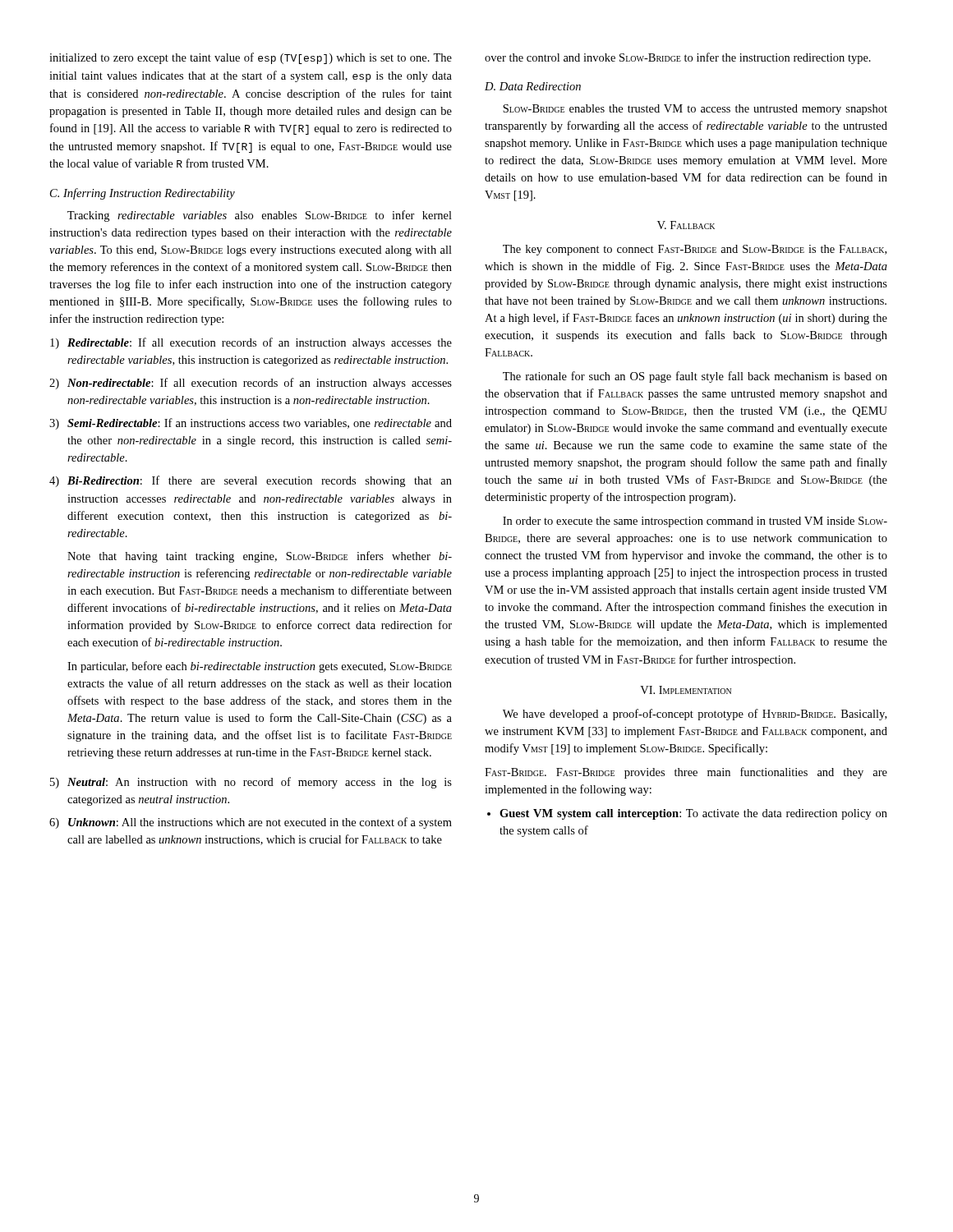Locate the element starting "D. Data Redirection"

point(533,86)
